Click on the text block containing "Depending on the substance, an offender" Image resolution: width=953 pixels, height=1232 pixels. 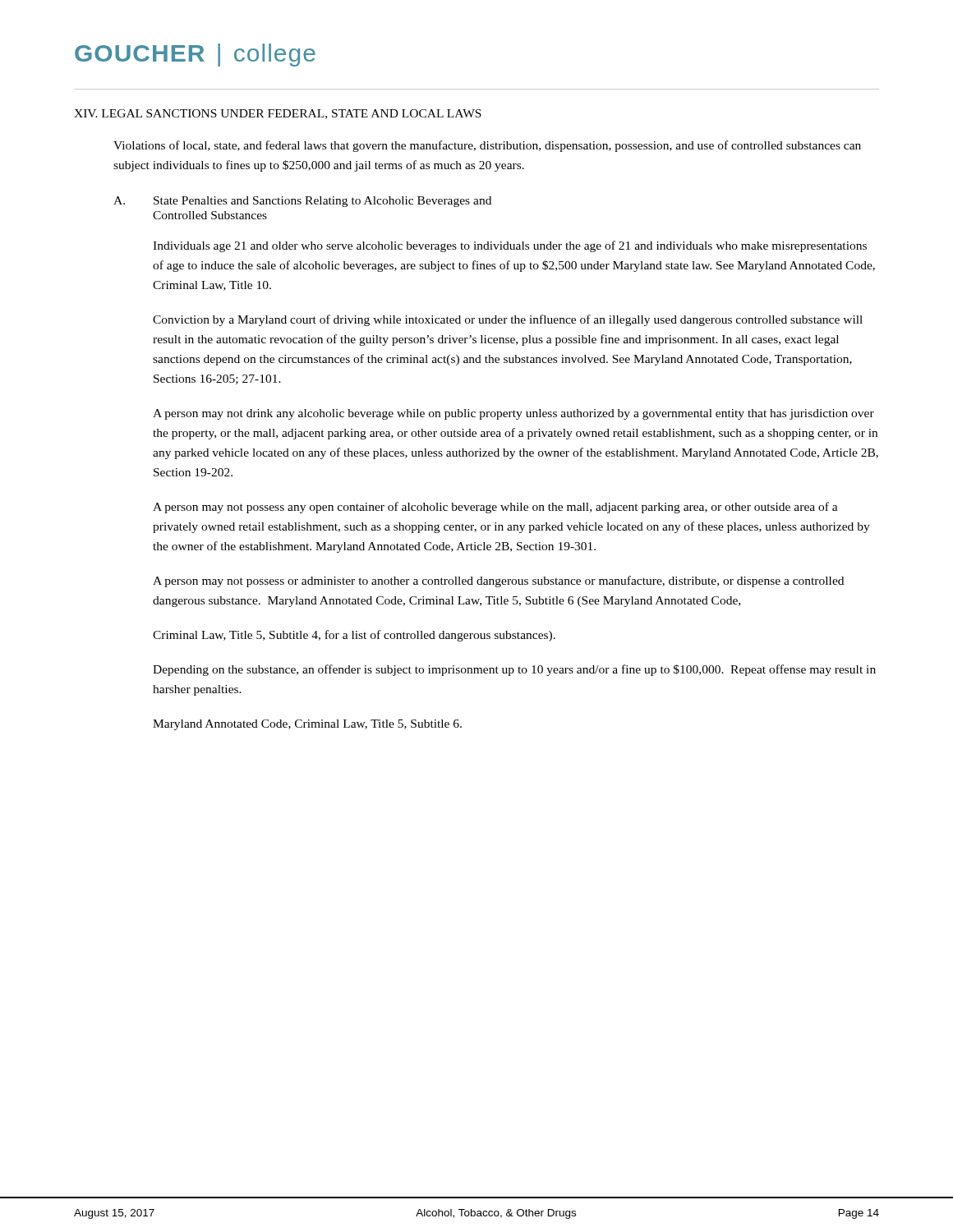pyautogui.click(x=514, y=679)
